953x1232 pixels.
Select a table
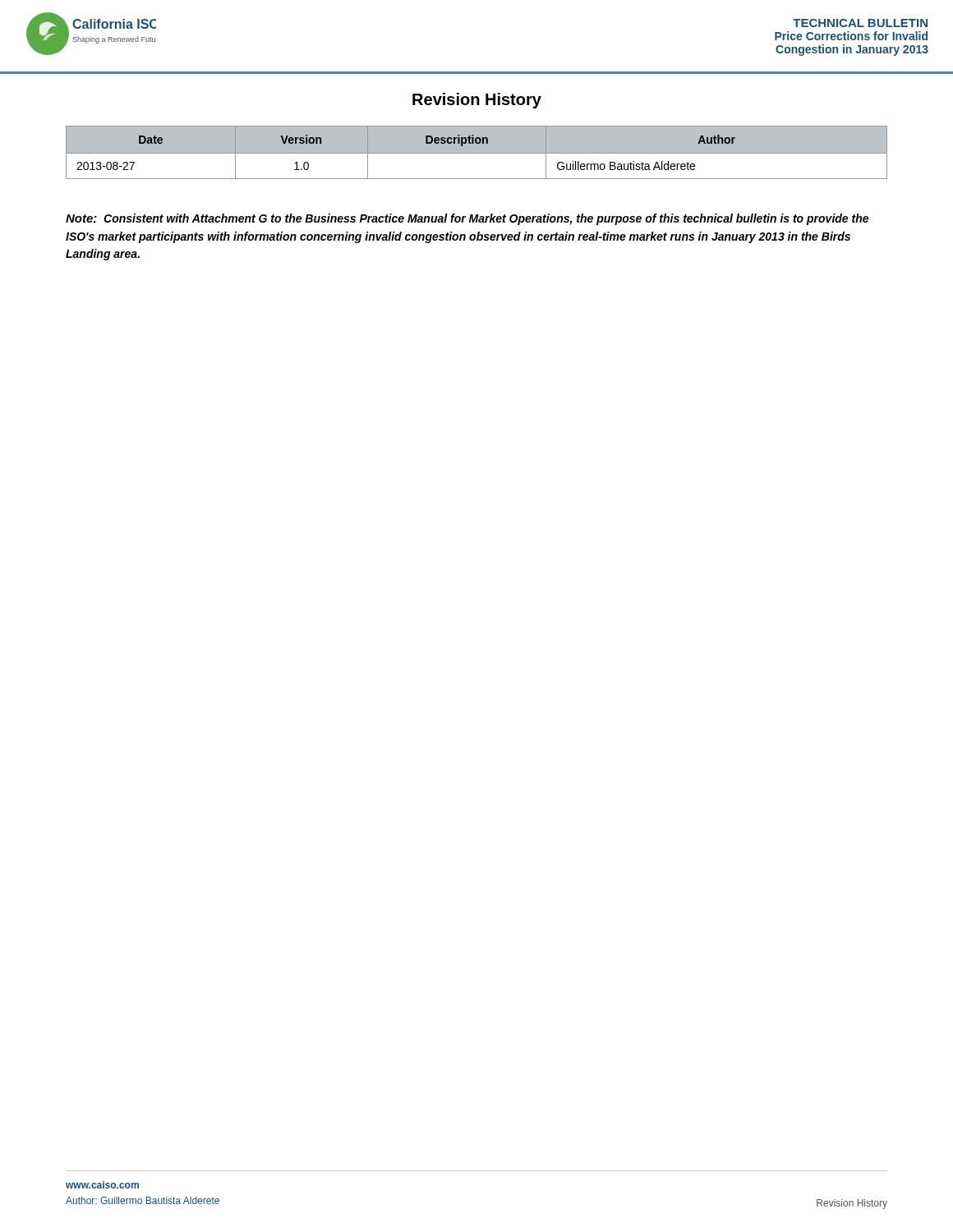476,152
